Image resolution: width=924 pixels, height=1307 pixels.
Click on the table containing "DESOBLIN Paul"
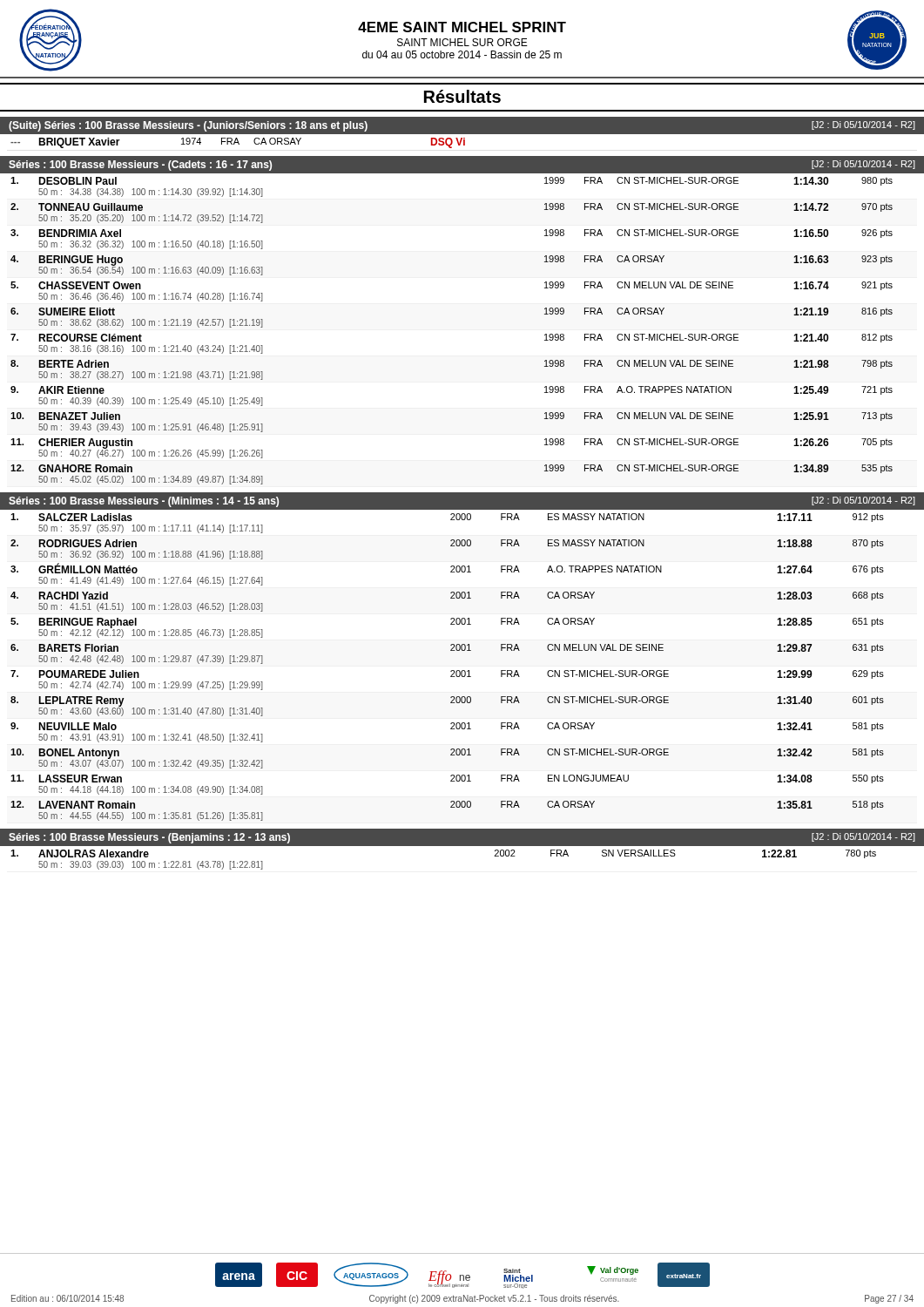coord(462,330)
